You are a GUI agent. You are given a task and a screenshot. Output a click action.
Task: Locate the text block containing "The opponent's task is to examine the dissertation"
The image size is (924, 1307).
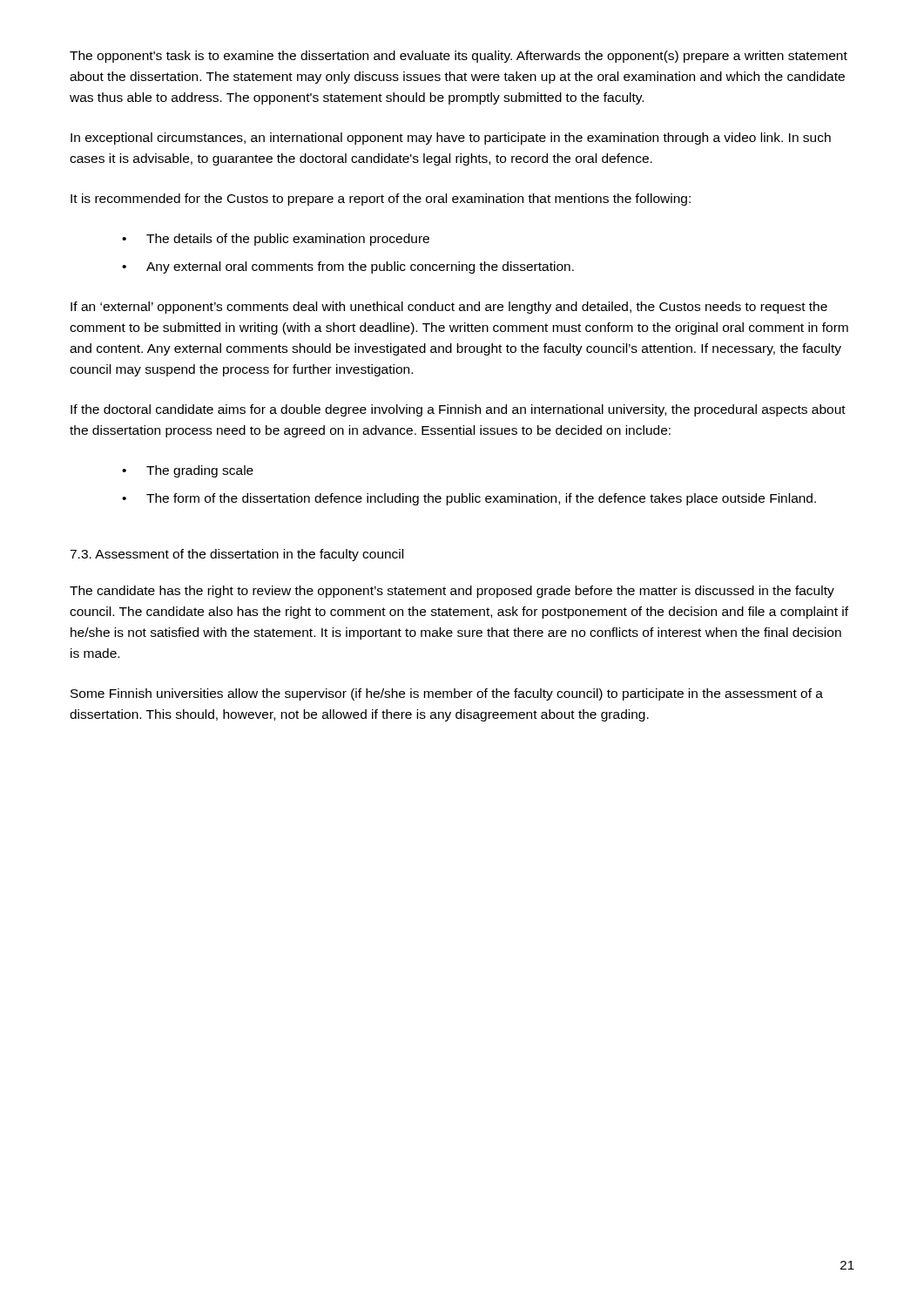click(458, 76)
